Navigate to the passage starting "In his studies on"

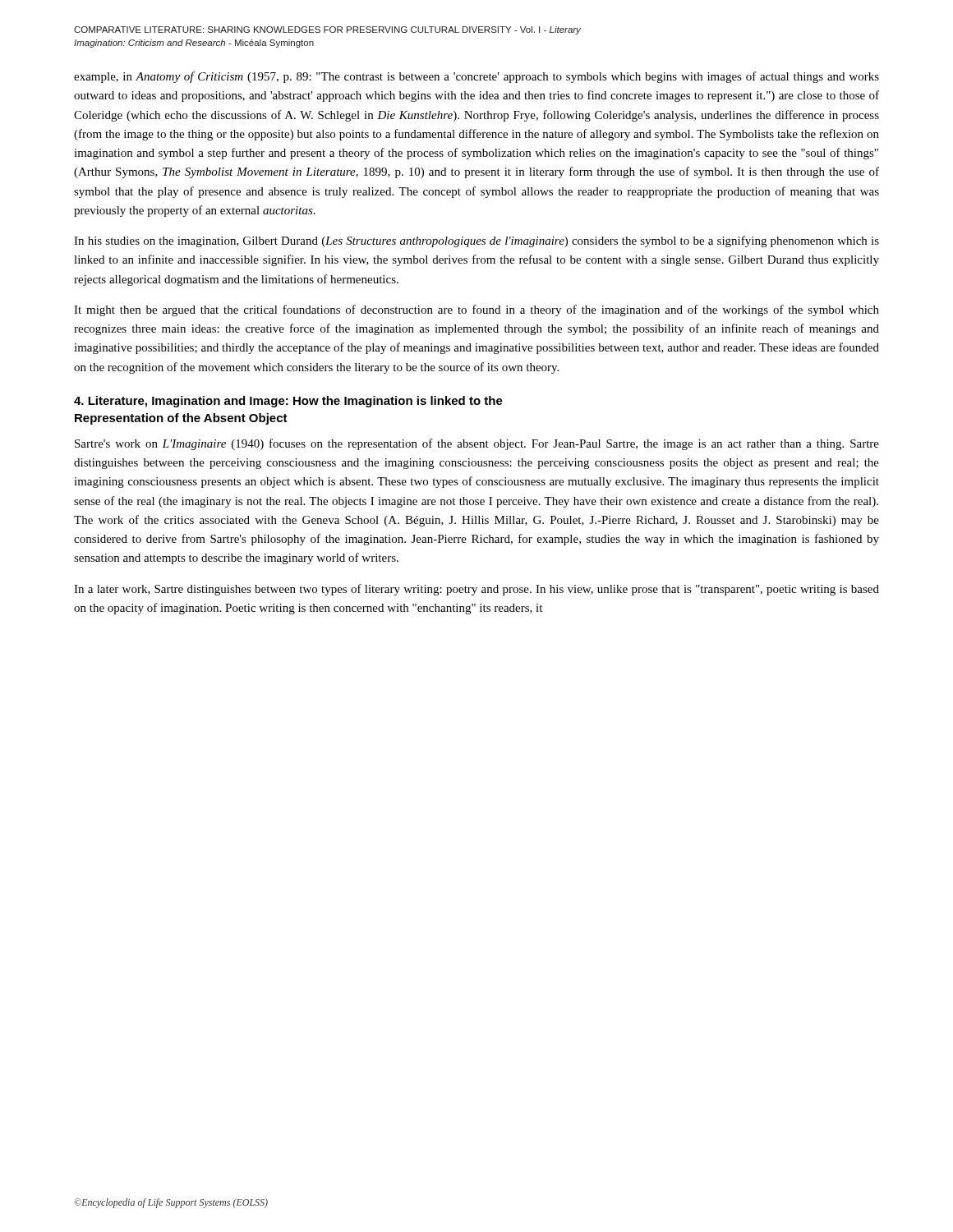[476, 260]
